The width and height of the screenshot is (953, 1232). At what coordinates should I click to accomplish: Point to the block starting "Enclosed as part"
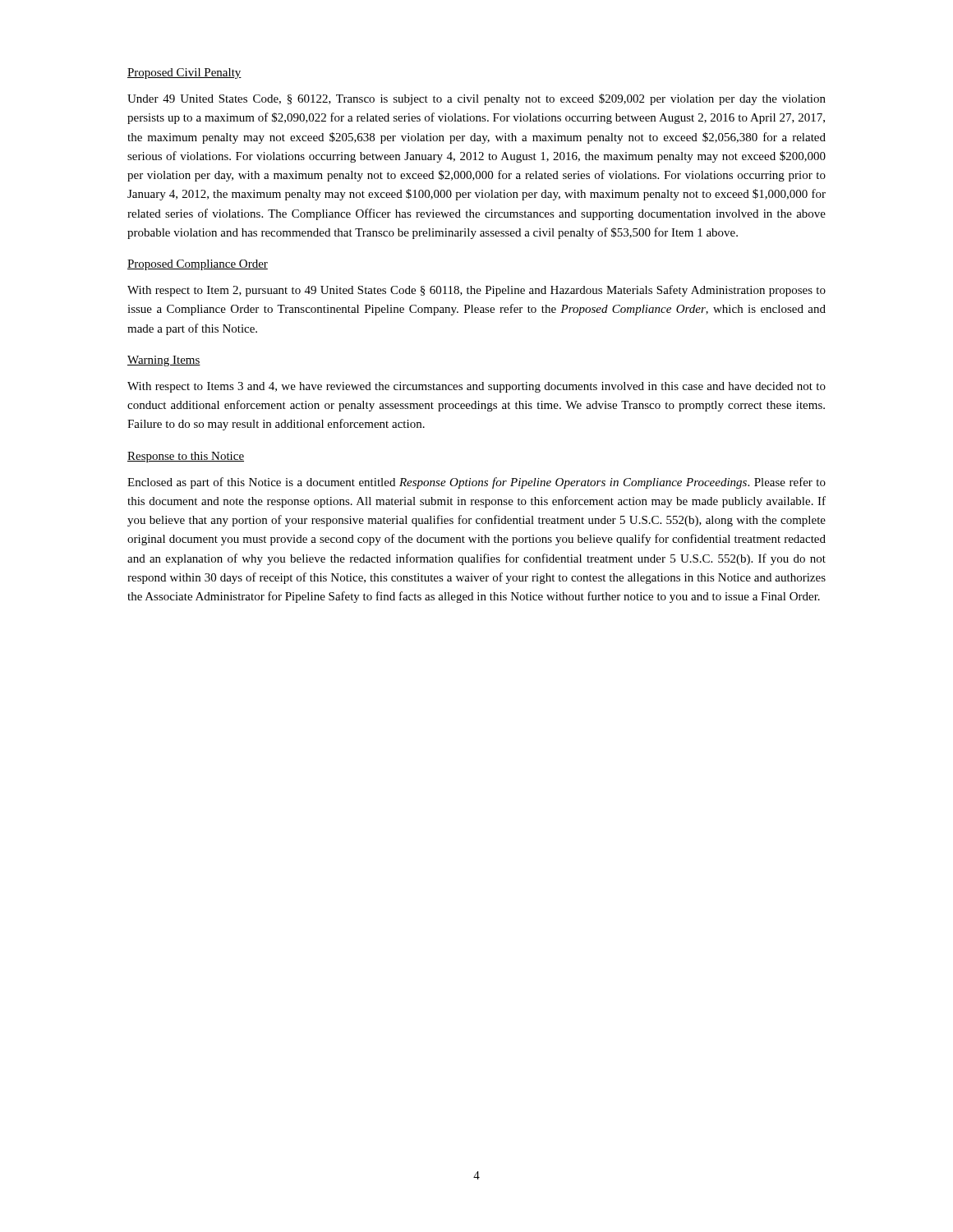coord(476,539)
